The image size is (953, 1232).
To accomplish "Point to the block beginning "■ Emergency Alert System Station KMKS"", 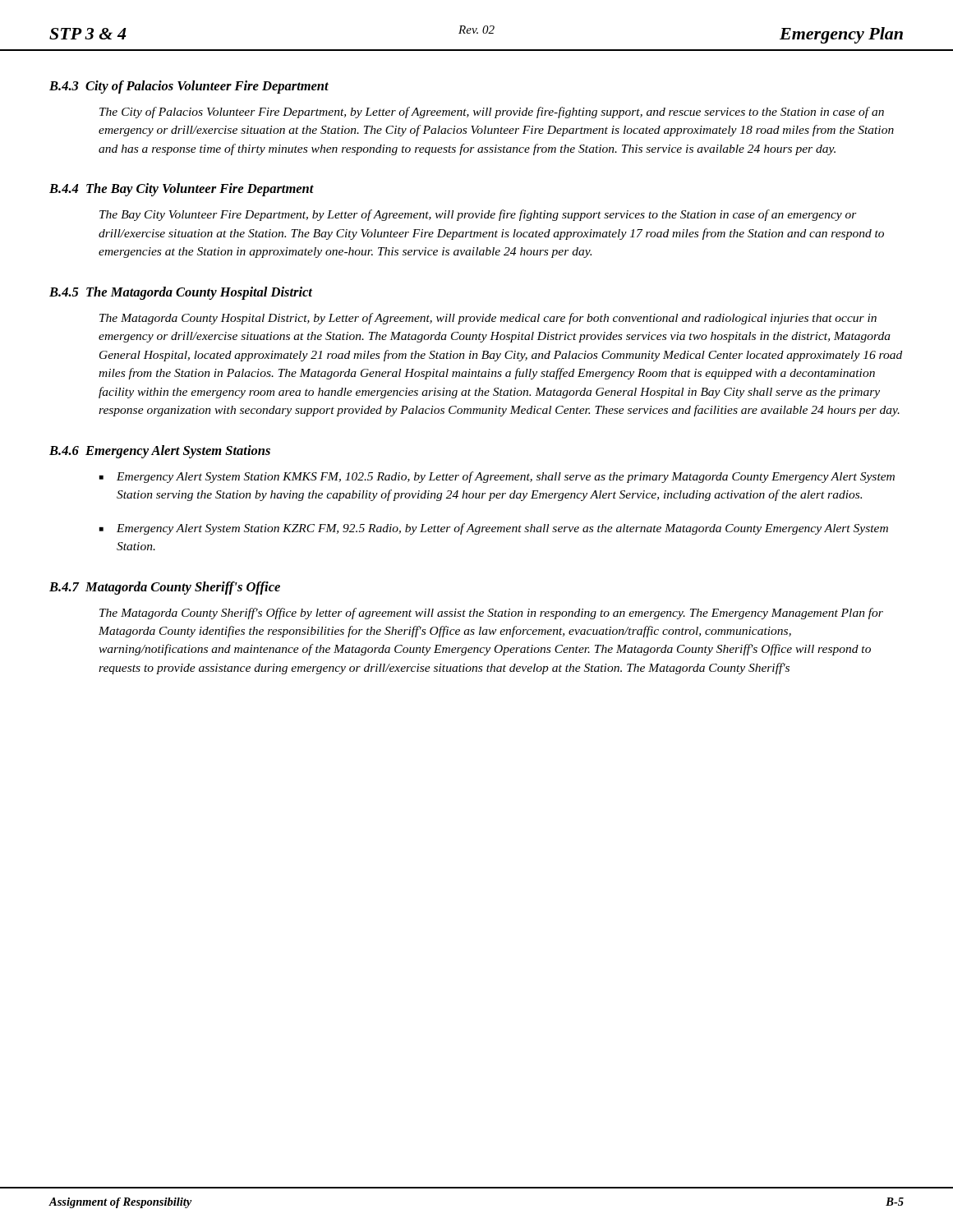I will (501, 485).
